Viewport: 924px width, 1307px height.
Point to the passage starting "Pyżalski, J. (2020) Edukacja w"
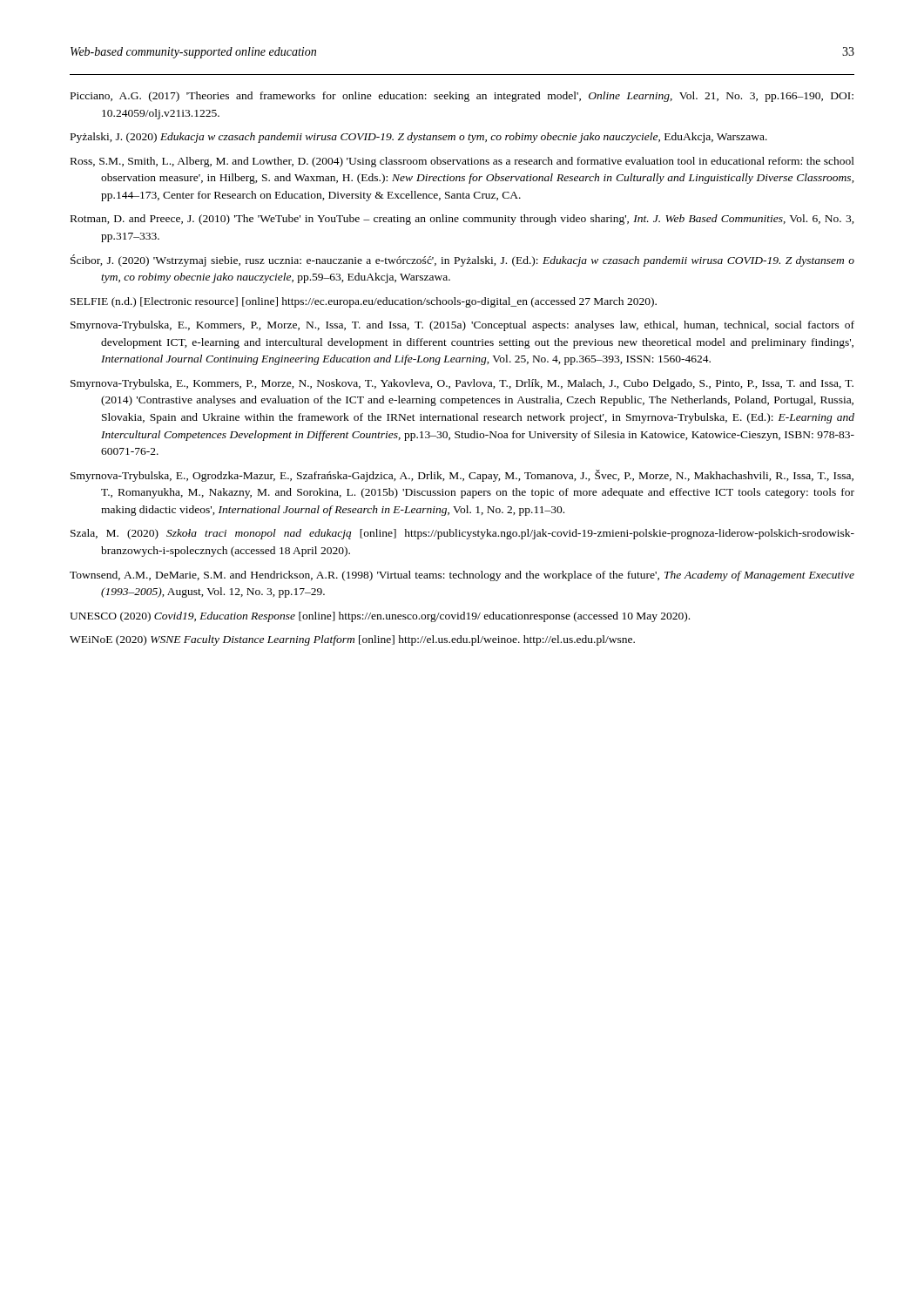point(462,137)
